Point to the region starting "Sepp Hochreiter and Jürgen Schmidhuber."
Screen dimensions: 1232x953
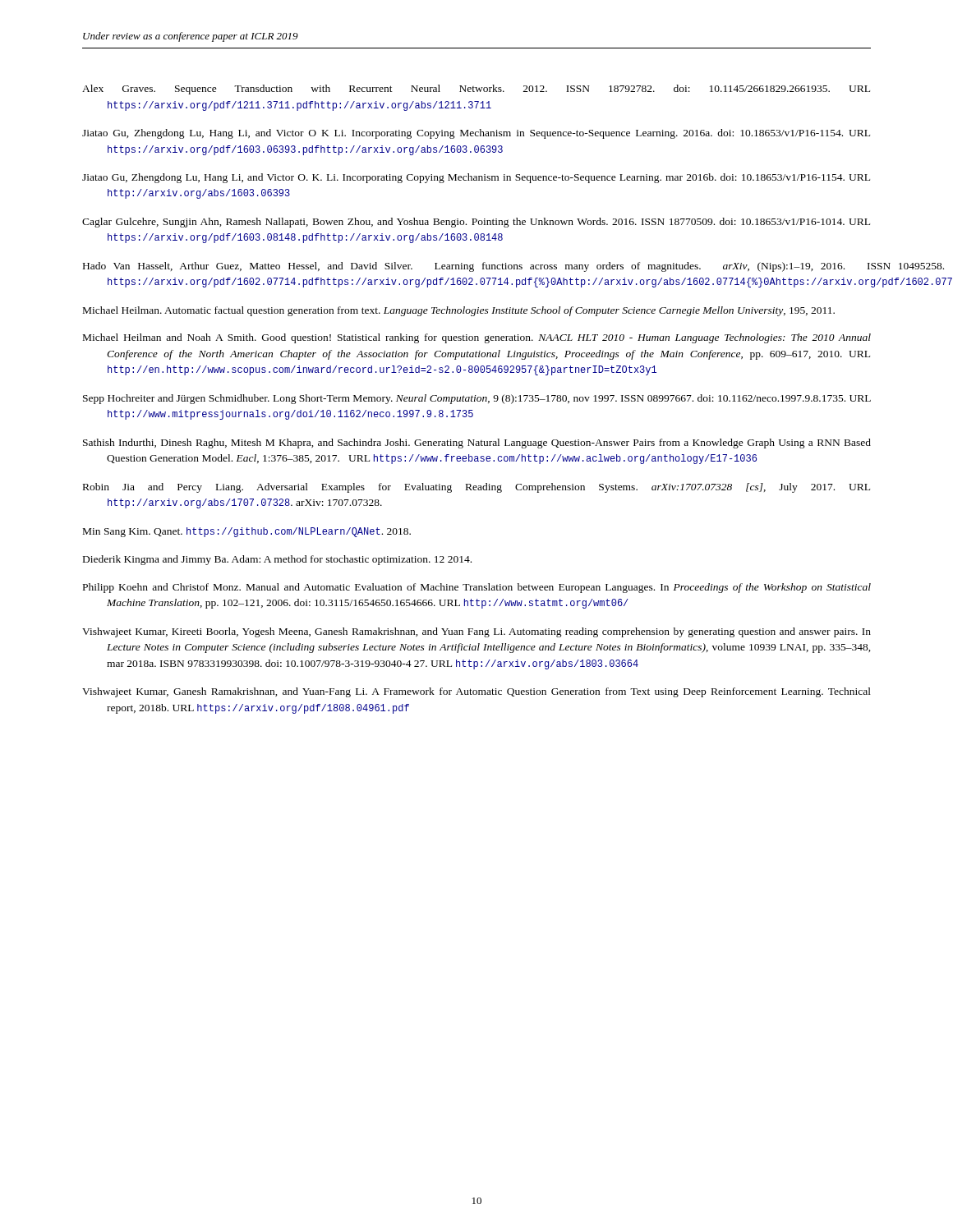(x=476, y=406)
